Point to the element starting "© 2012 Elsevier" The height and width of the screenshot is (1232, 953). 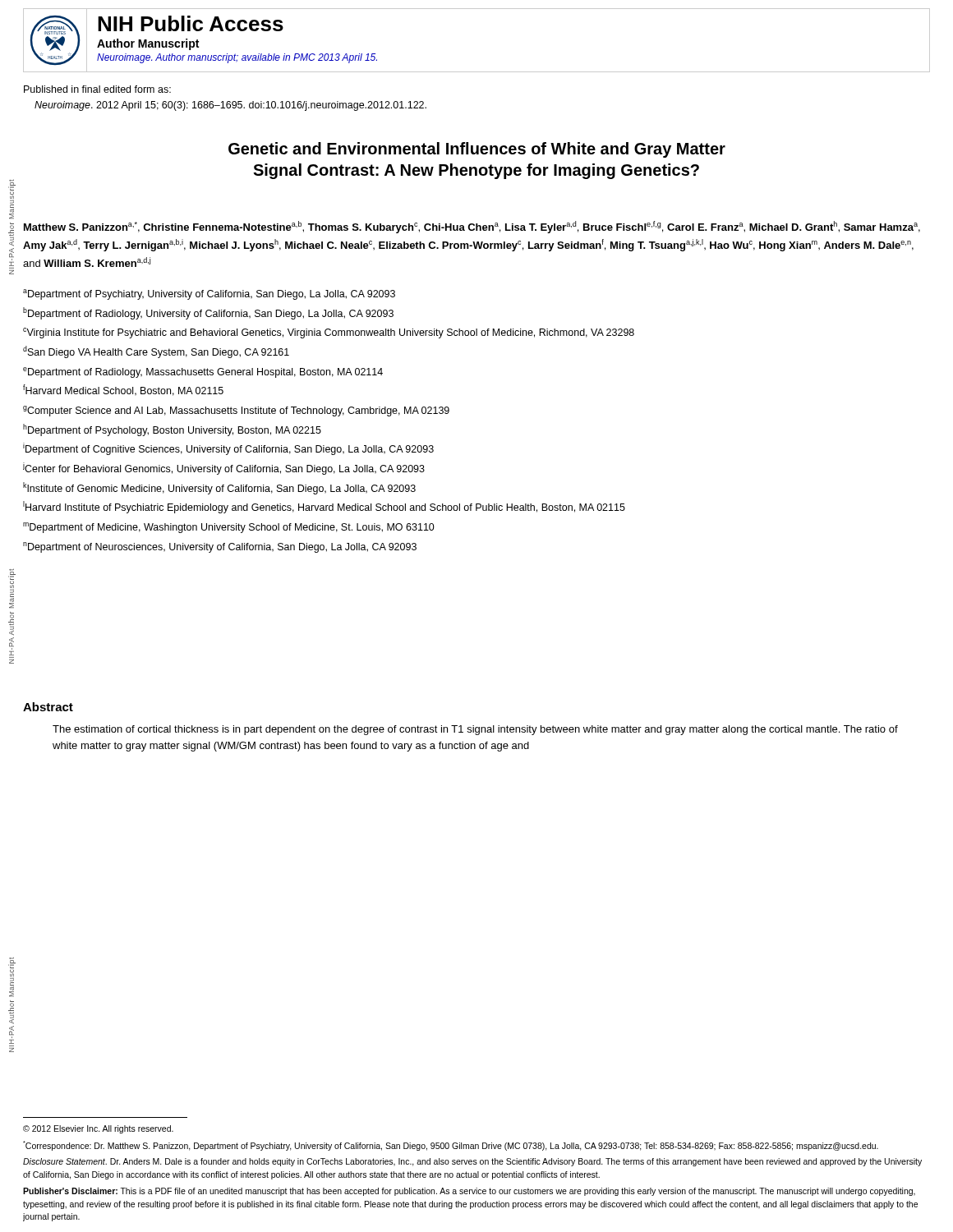point(98,1129)
